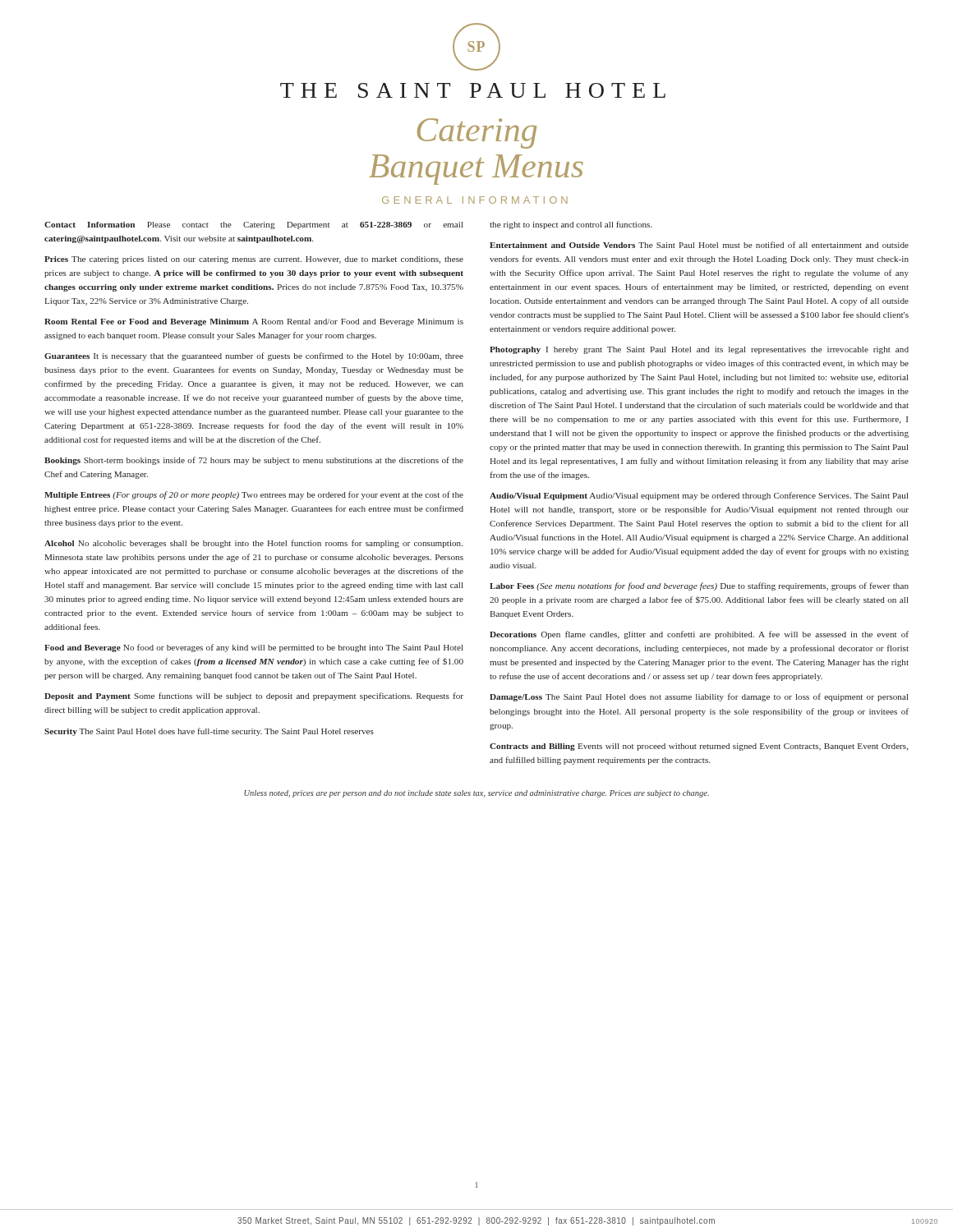
Task: Locate the text block that says "Decorations Open flame candles,"
Action: (699, 655)
